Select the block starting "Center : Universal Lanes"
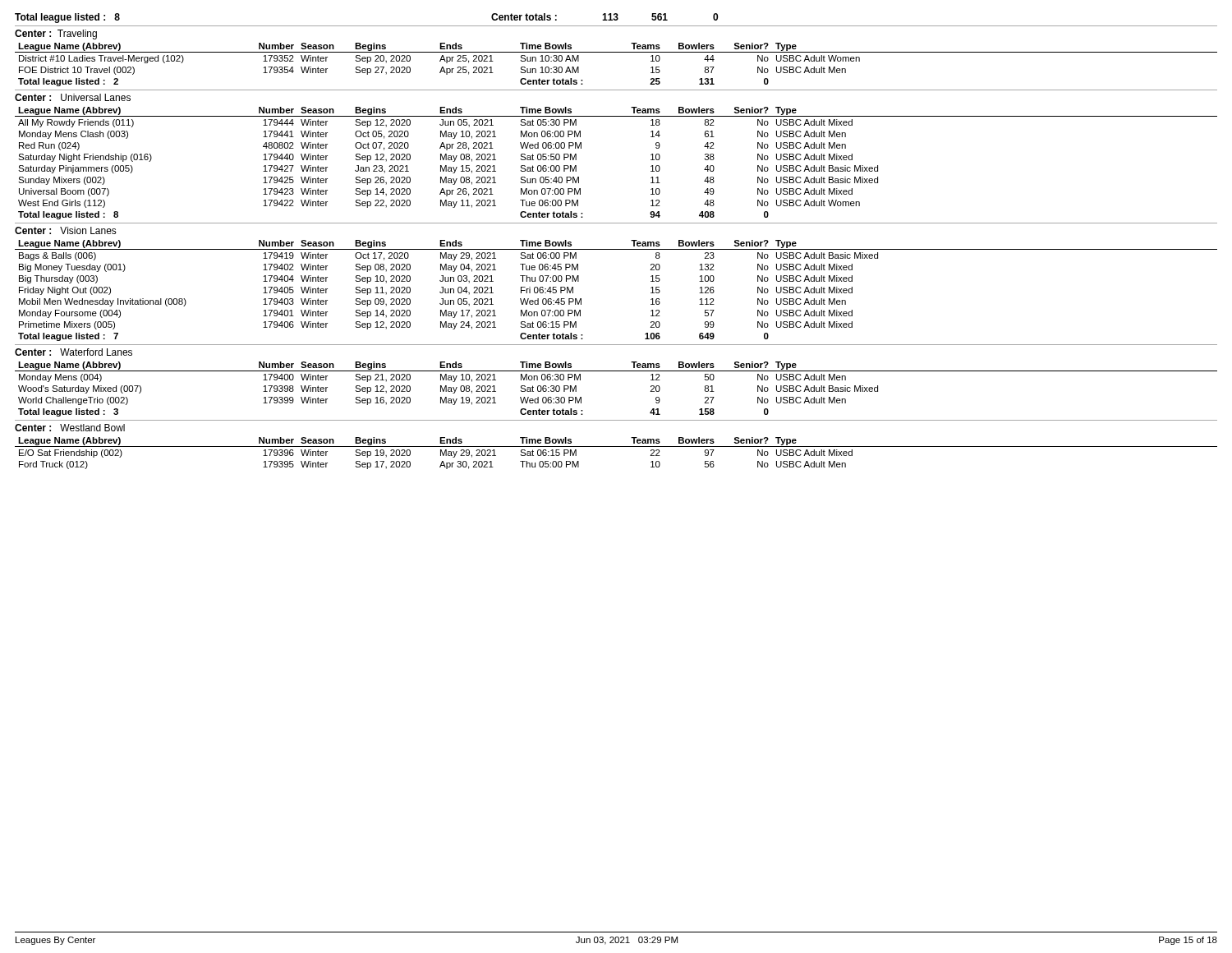 pos(73,98)
